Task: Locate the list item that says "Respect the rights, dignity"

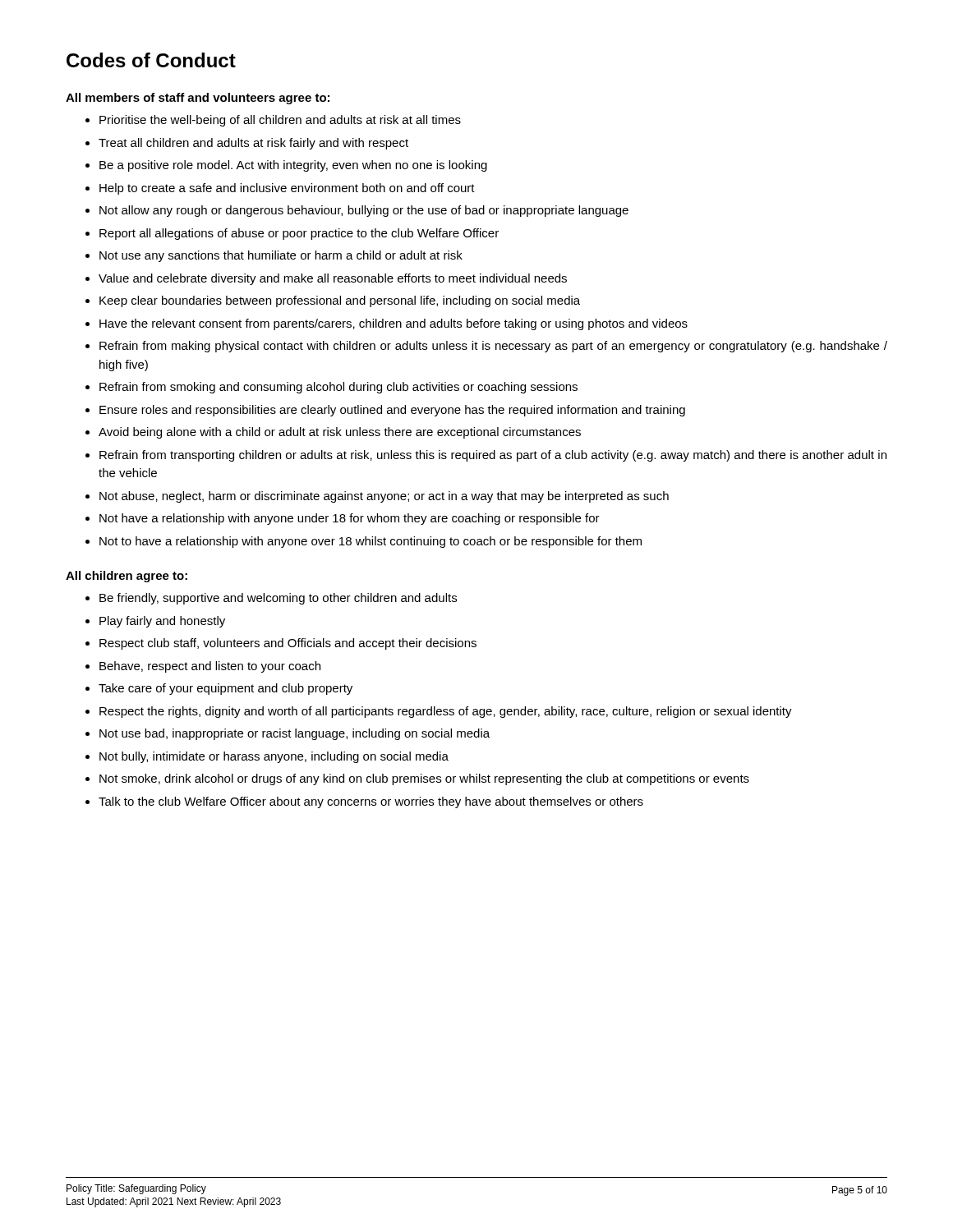Action: point(445,710)
